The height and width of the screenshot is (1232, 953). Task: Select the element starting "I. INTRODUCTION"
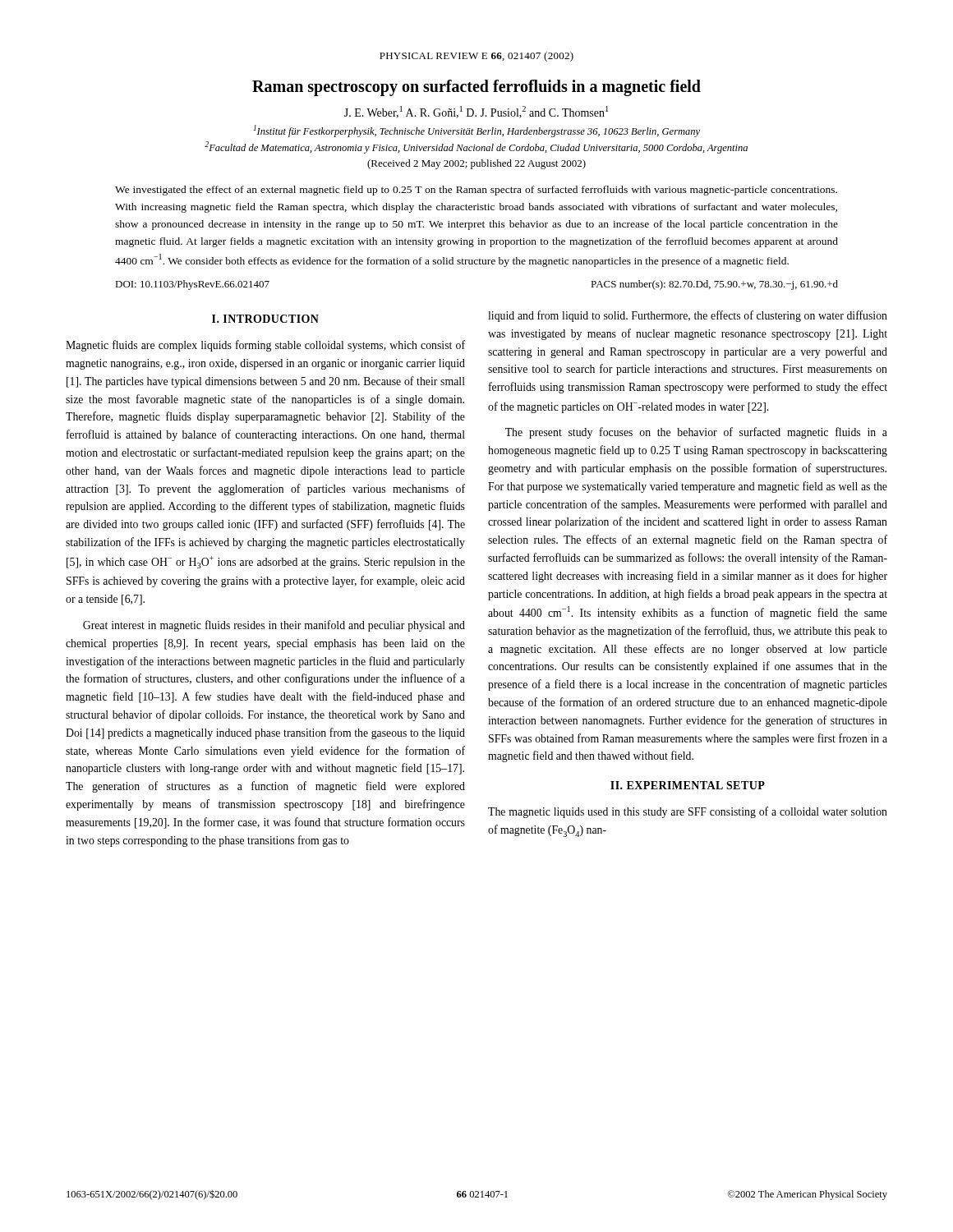pyautogui.click(x=265, y=319)
